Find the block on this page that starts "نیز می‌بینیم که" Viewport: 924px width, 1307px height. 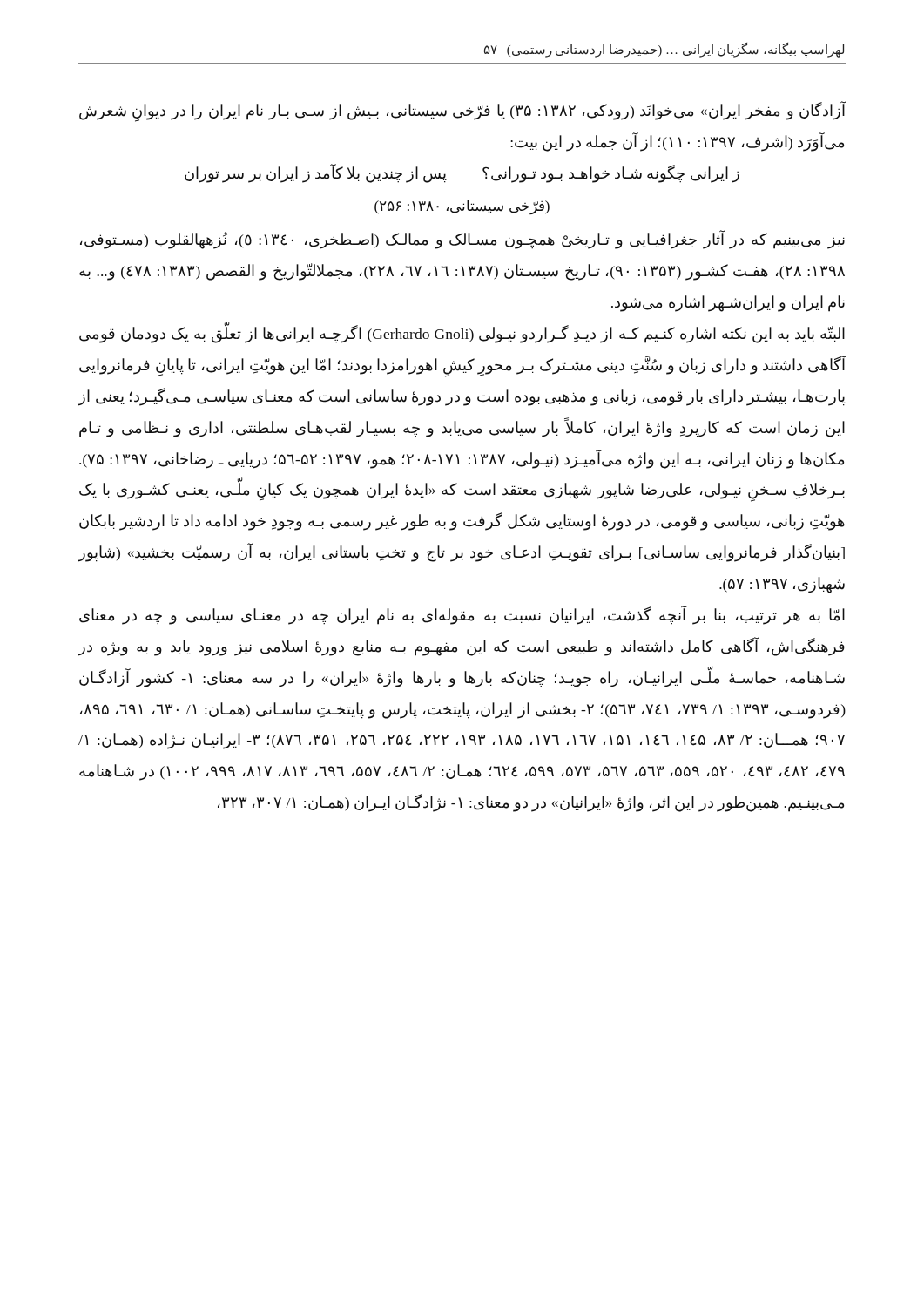coord(462,271)
